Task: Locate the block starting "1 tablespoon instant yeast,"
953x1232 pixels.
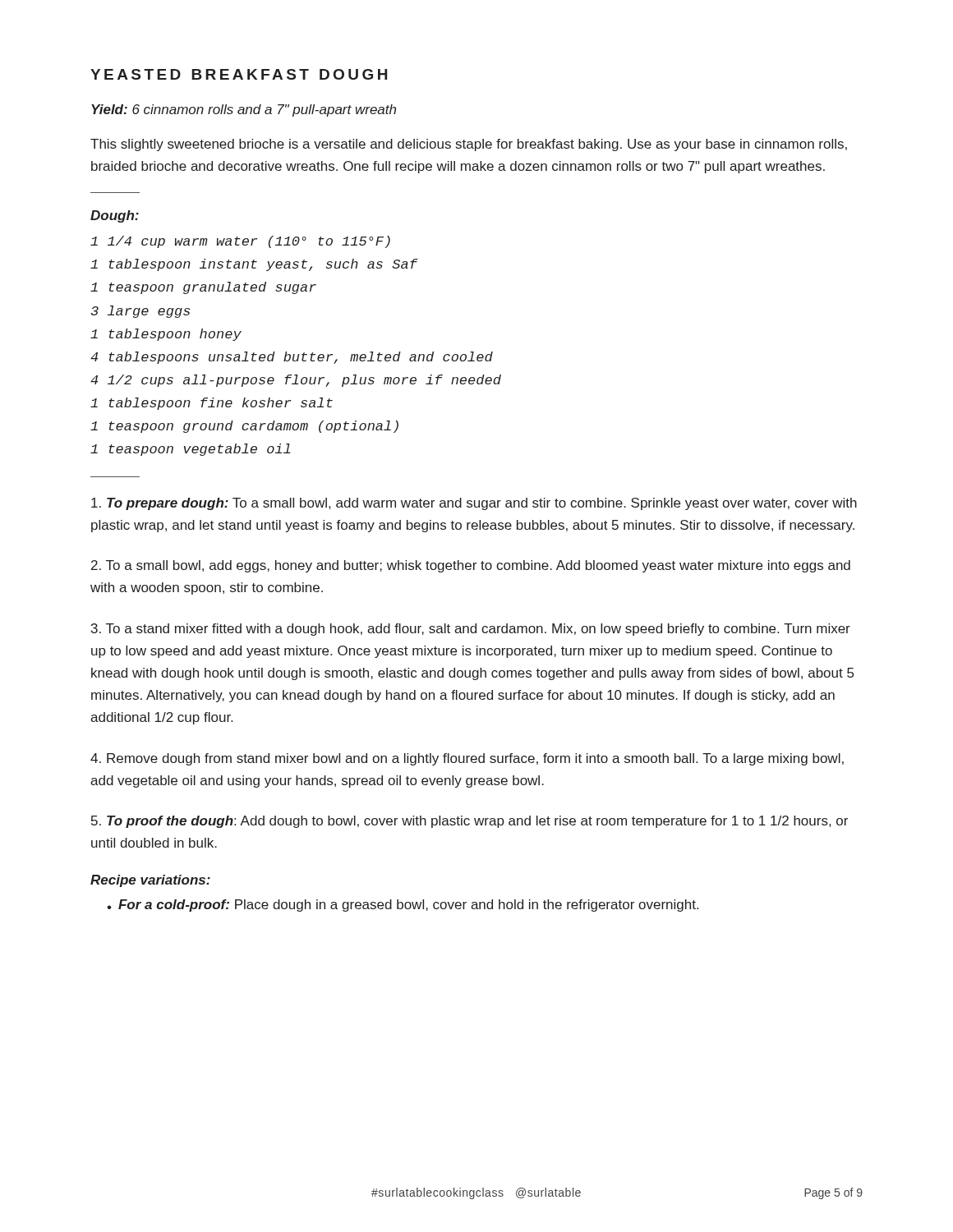Action: pyautogui.click(x=254, y=265)
